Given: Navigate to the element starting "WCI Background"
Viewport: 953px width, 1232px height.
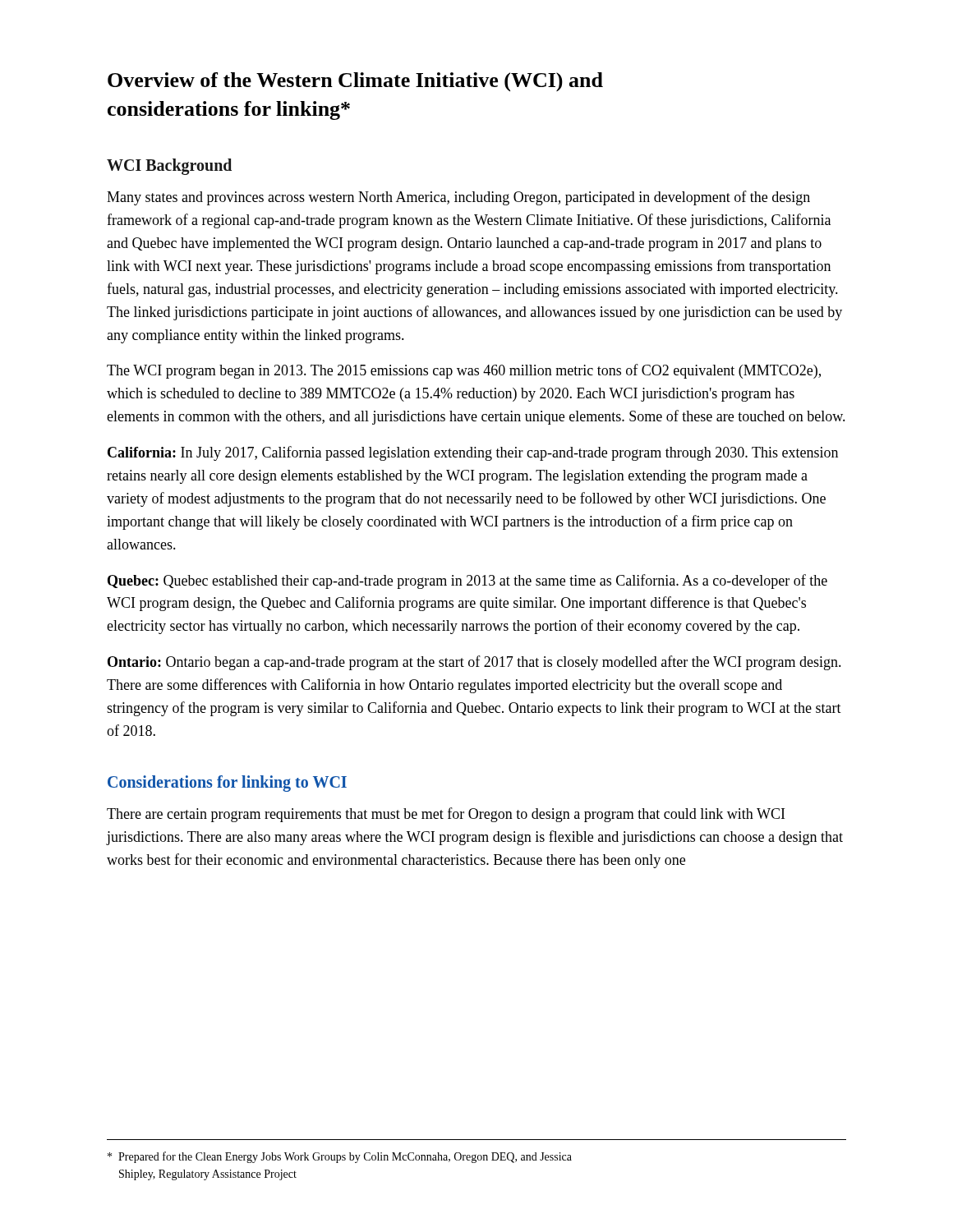Looking at the screenshot, I should pyautogui.click(x=169, y=165).
